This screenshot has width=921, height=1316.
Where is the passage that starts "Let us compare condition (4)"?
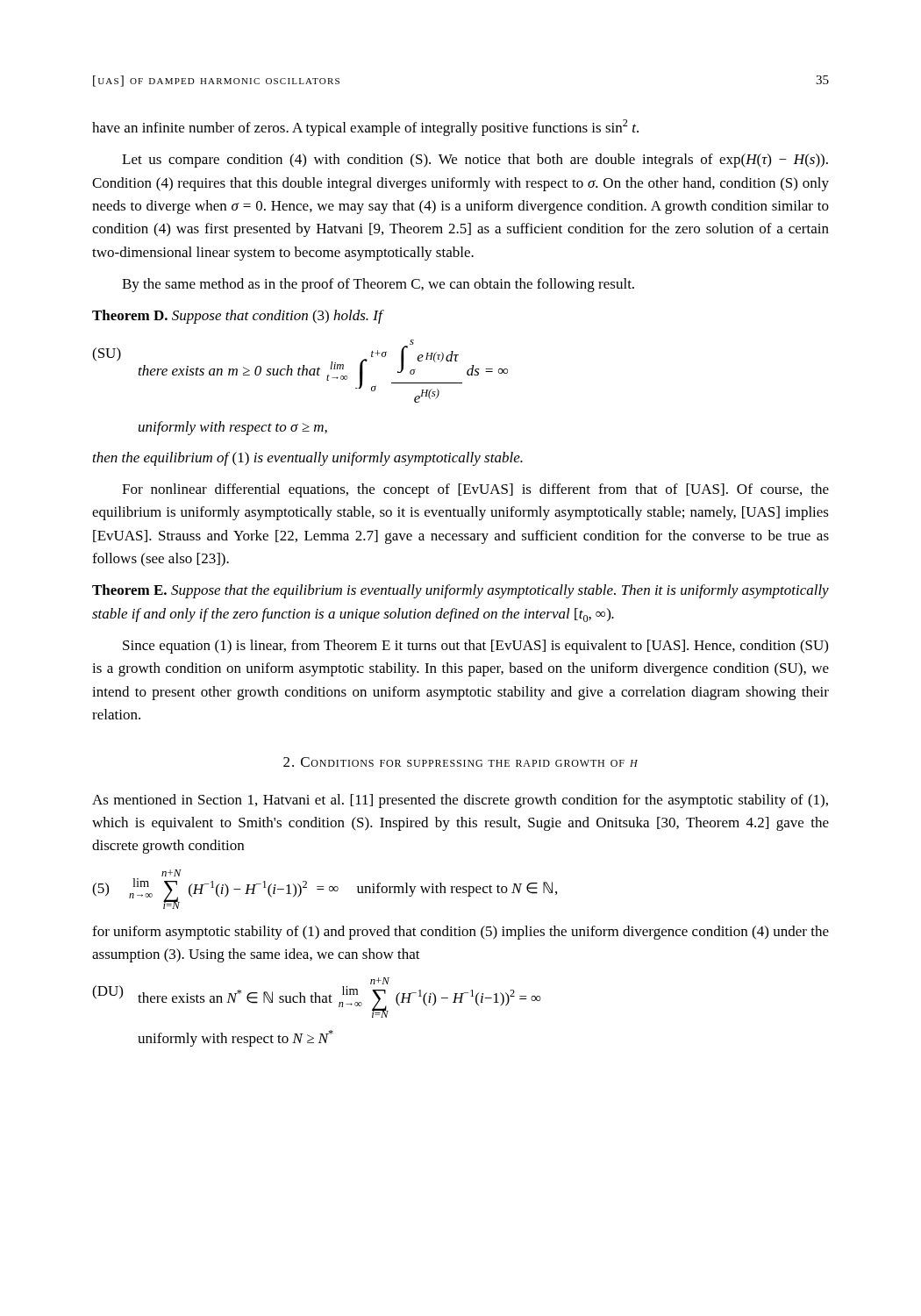460,206
